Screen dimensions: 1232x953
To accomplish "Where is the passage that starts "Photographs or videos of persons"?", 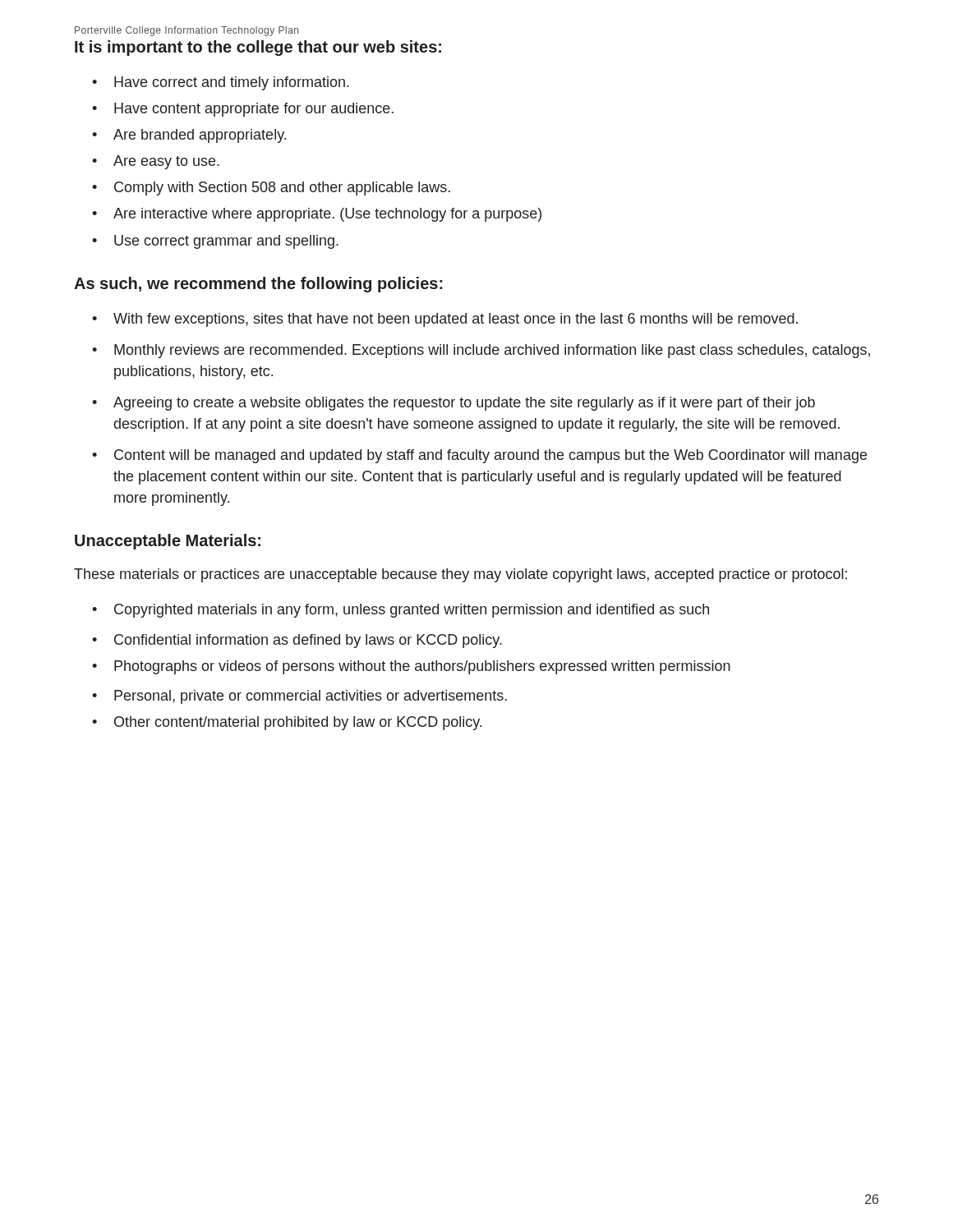I will click(x=422, y=666).
